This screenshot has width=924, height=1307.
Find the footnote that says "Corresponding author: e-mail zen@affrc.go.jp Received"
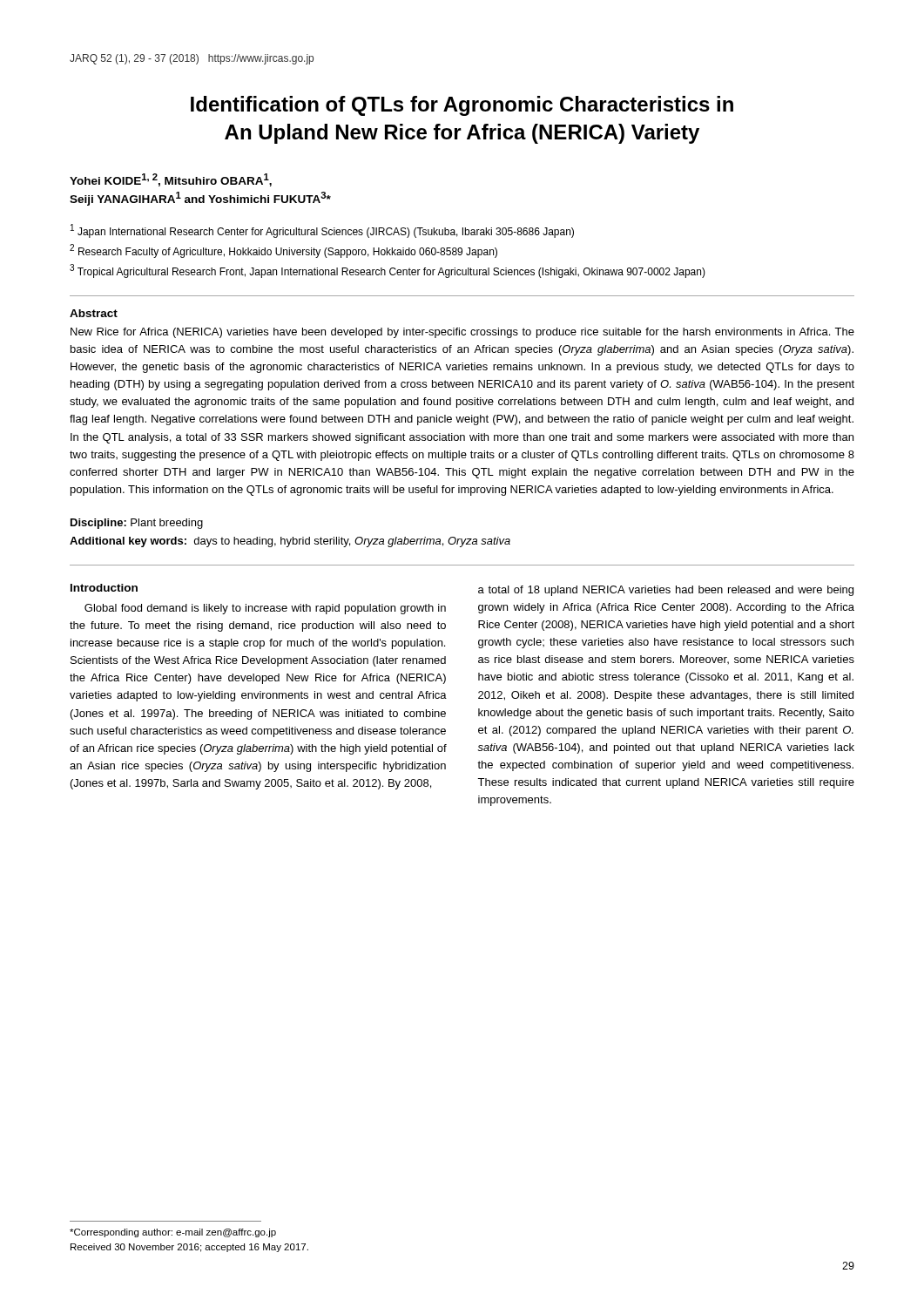[x=189, y=1236]
